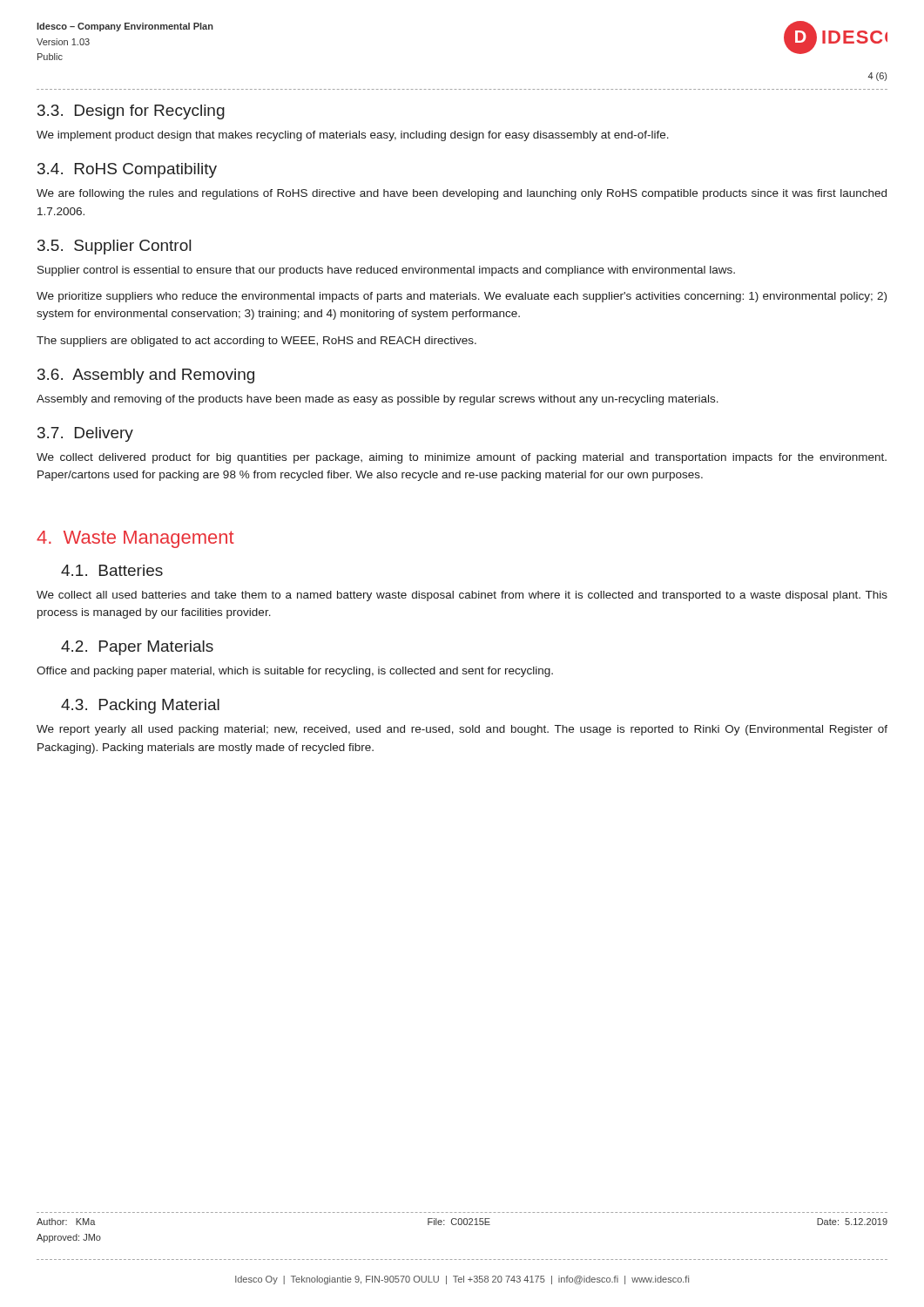This screenshot has height=1307, width=924.
Task: Point to "3.4. RoHS Compatibility"
Action: tap(127, 169)
